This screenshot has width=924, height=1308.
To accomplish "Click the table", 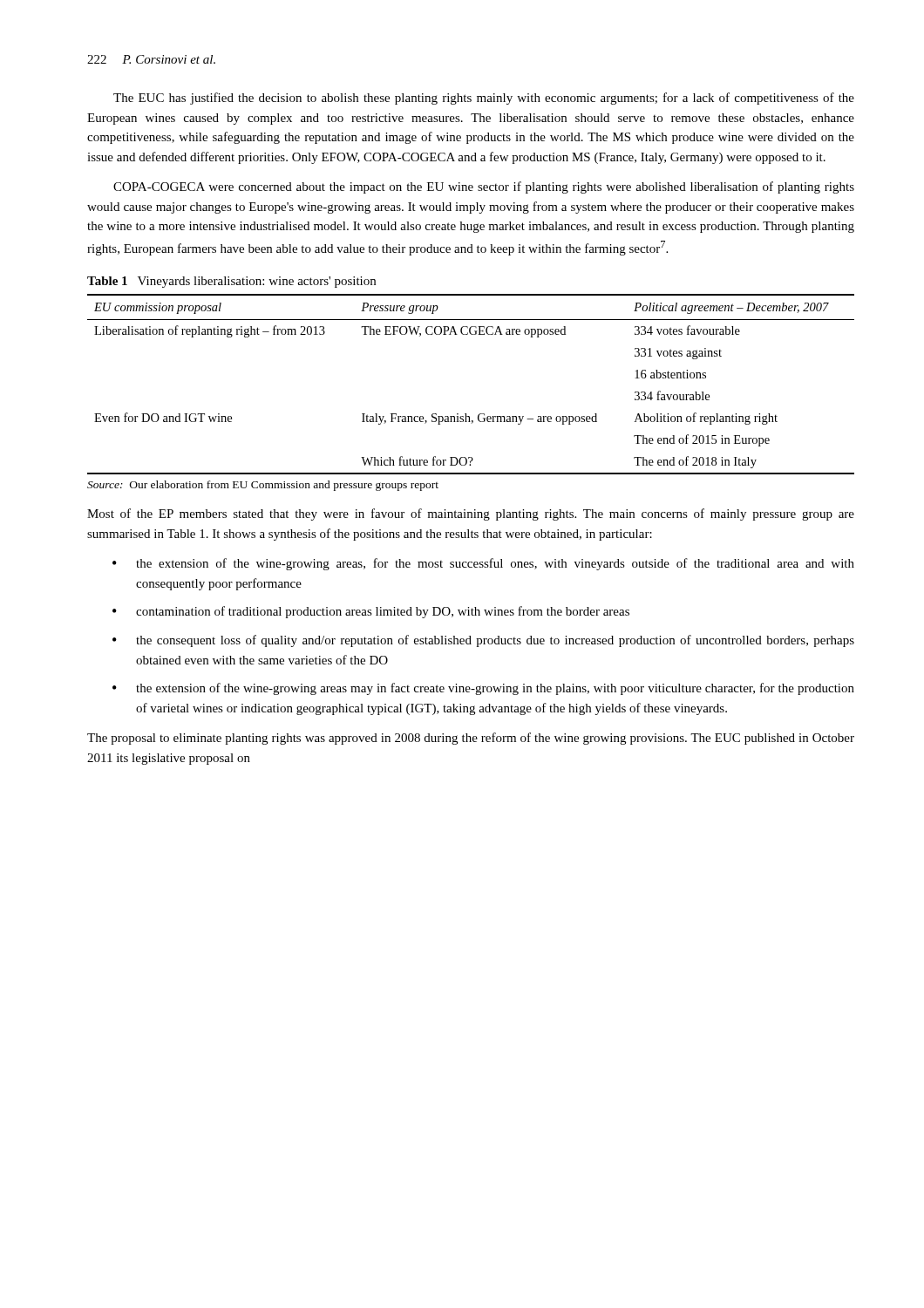I will coord(471,384).
